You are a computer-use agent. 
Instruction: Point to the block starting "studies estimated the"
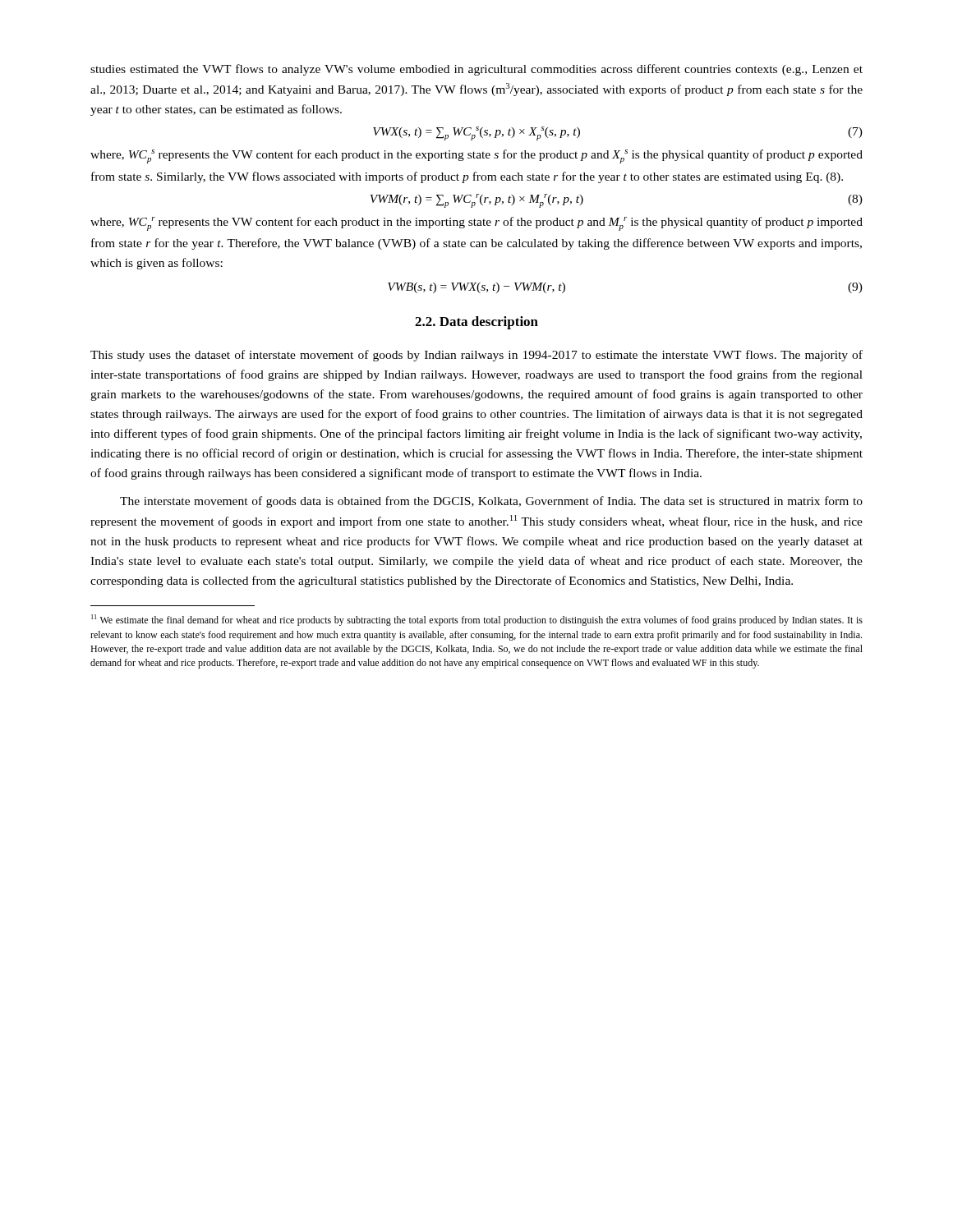(x=476, y=89)
